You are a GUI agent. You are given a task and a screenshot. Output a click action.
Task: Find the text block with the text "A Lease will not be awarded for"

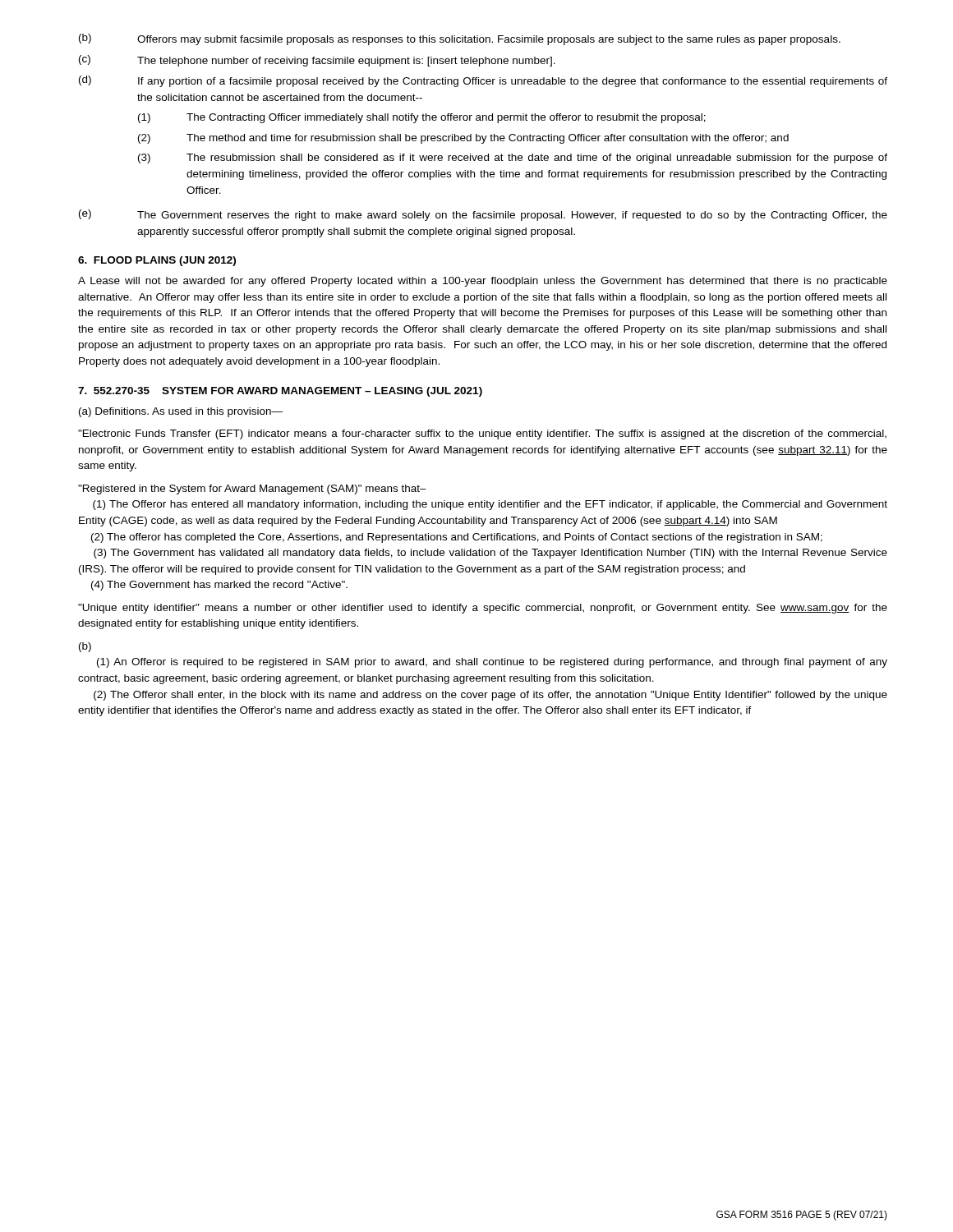(483, 321)
